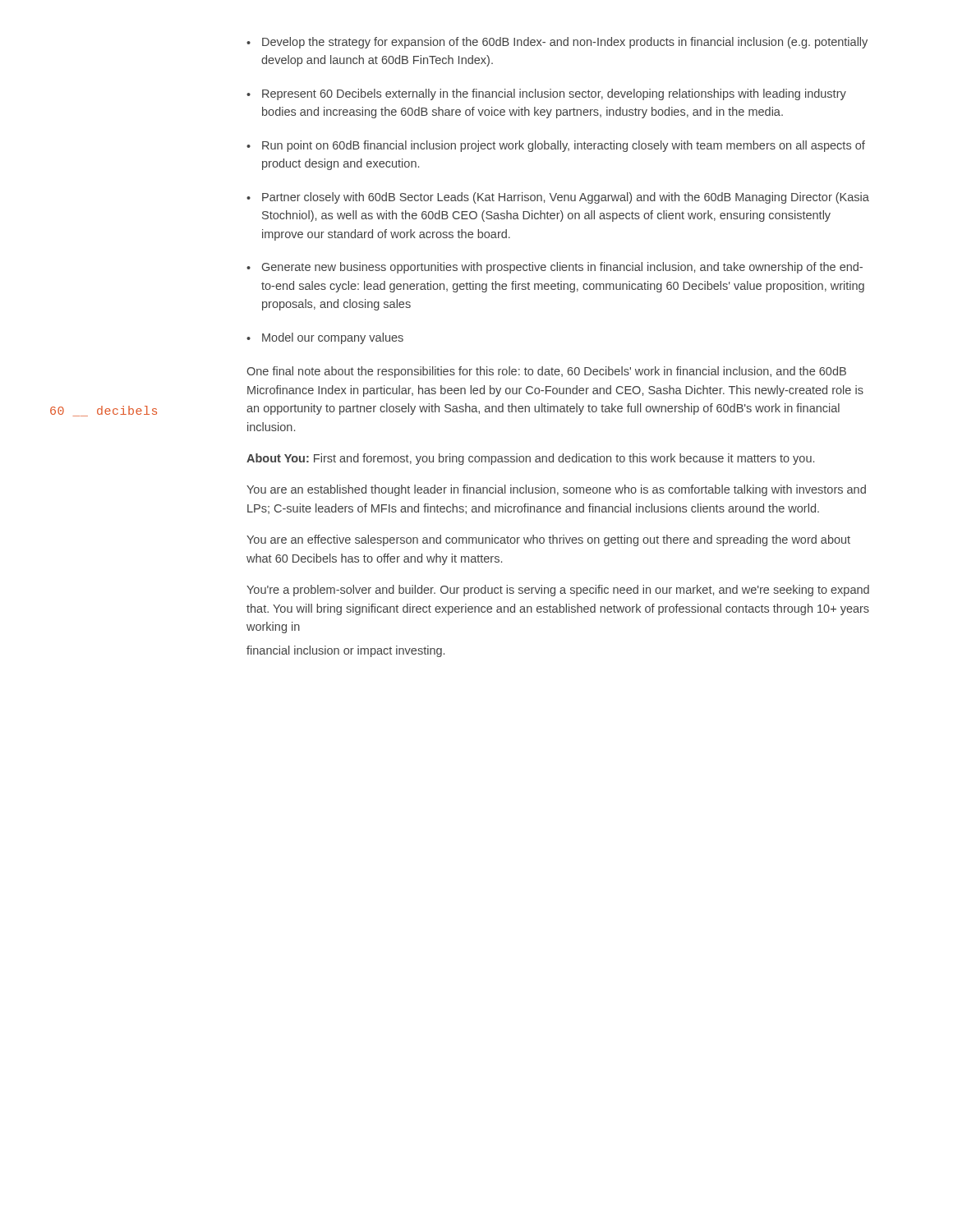Screen dimensions: 1232x953
Task: Point to the block beginning "About You: First and foremost, you bring compassion"
Action: pos(531,458)
